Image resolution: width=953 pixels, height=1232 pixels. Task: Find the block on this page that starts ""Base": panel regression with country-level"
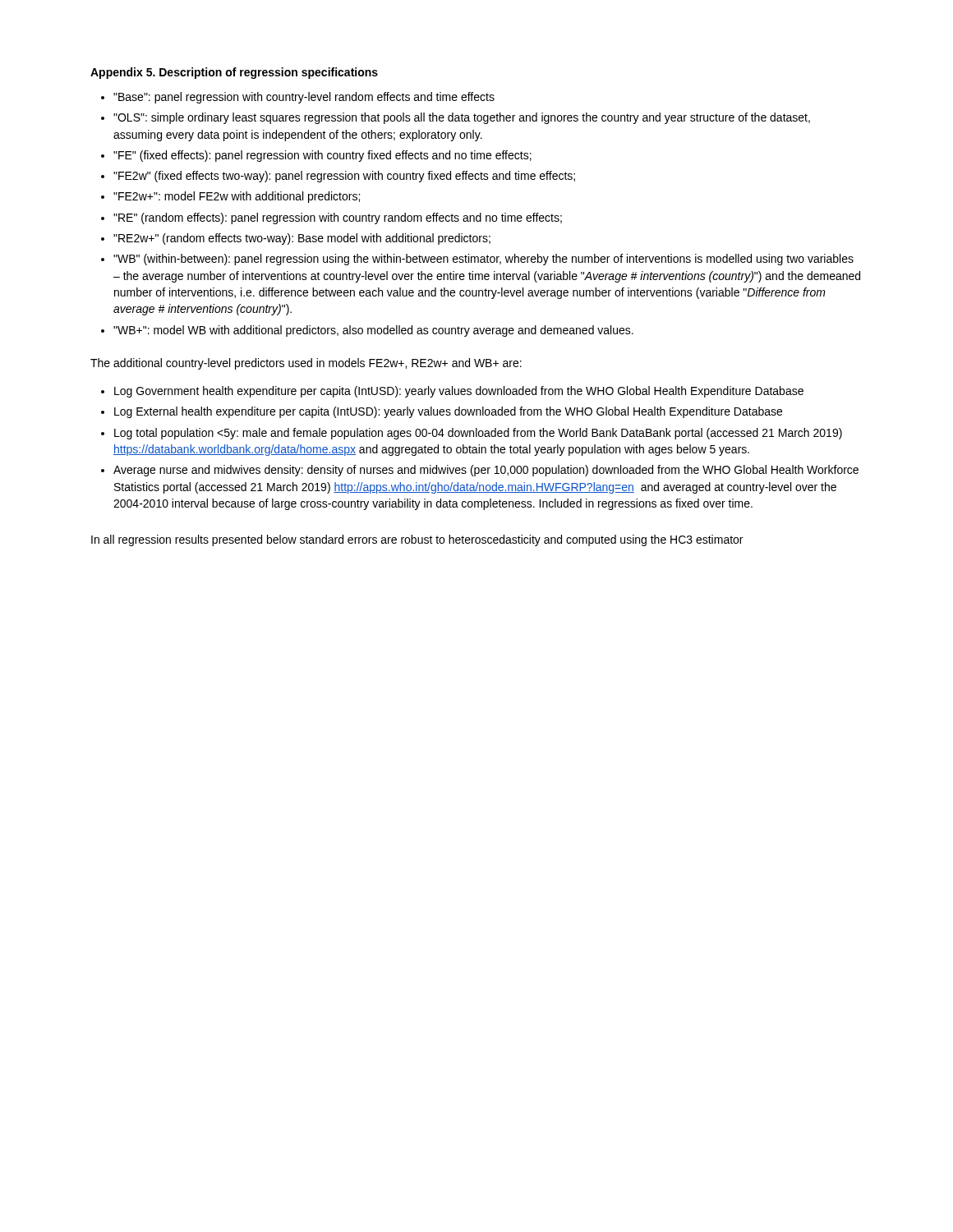click(x=488, y=97)
